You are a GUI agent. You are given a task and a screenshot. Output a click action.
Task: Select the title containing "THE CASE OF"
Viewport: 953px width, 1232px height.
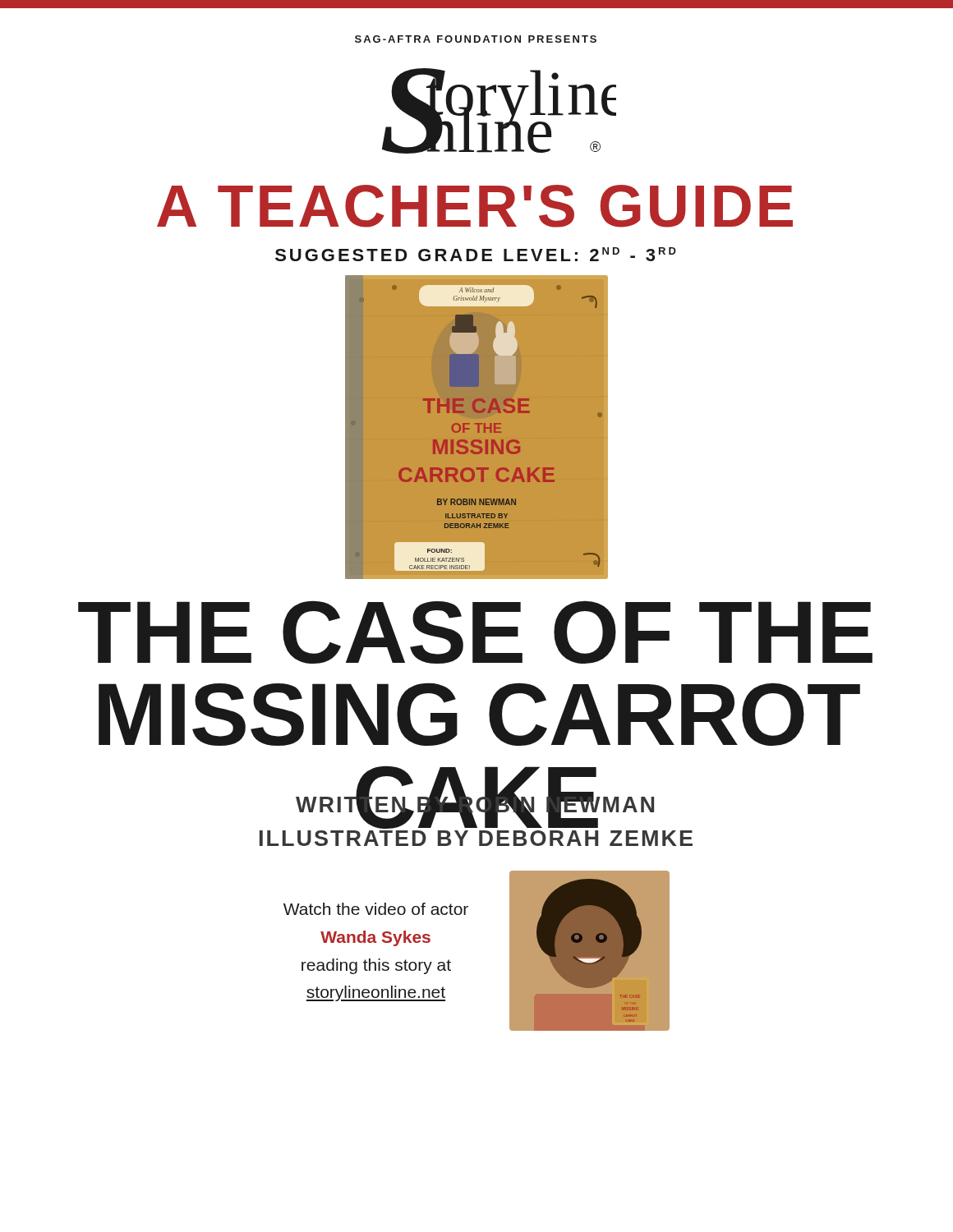point(476,715)
